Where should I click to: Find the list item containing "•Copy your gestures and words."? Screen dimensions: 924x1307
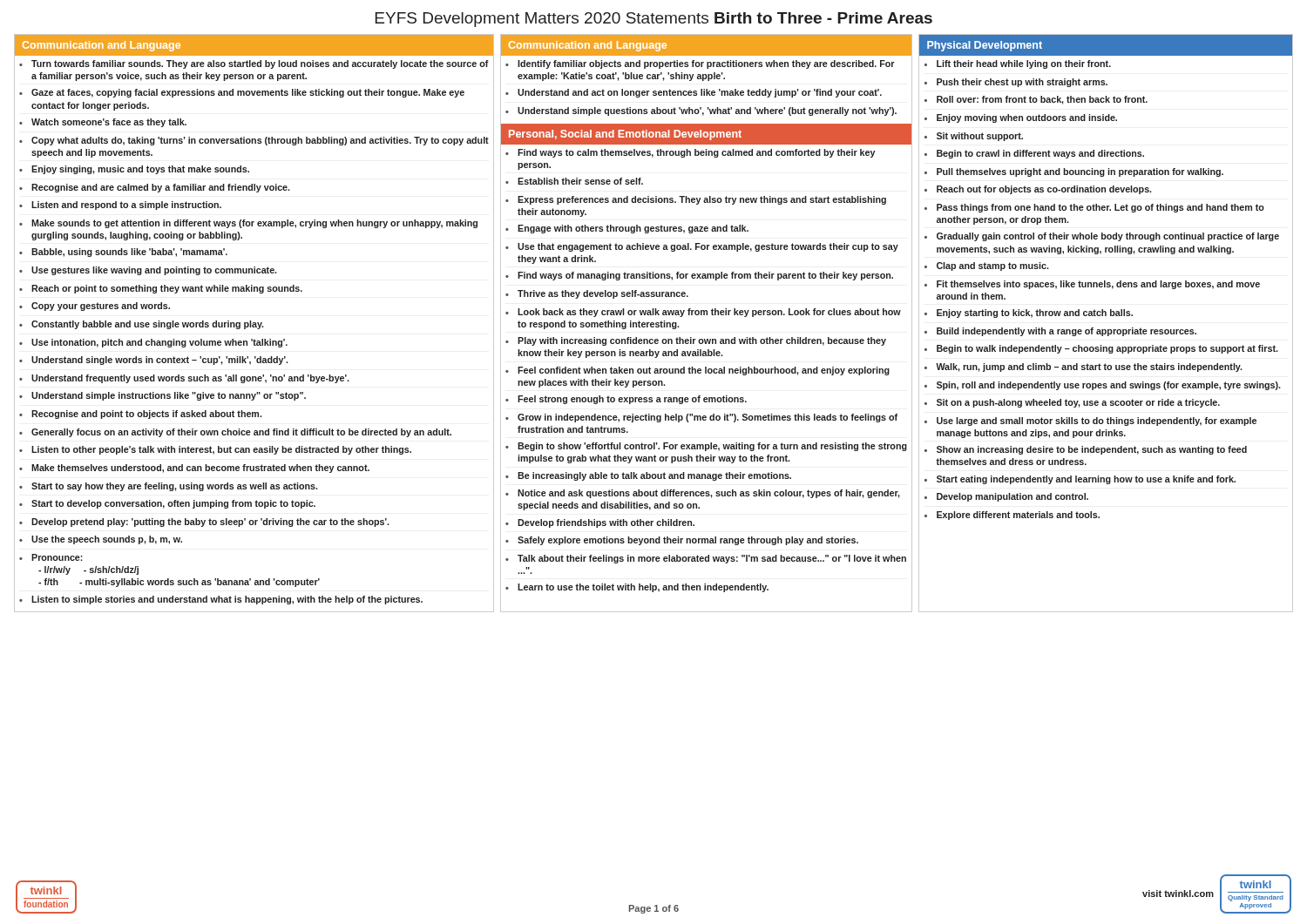click(x=95, y=307)
